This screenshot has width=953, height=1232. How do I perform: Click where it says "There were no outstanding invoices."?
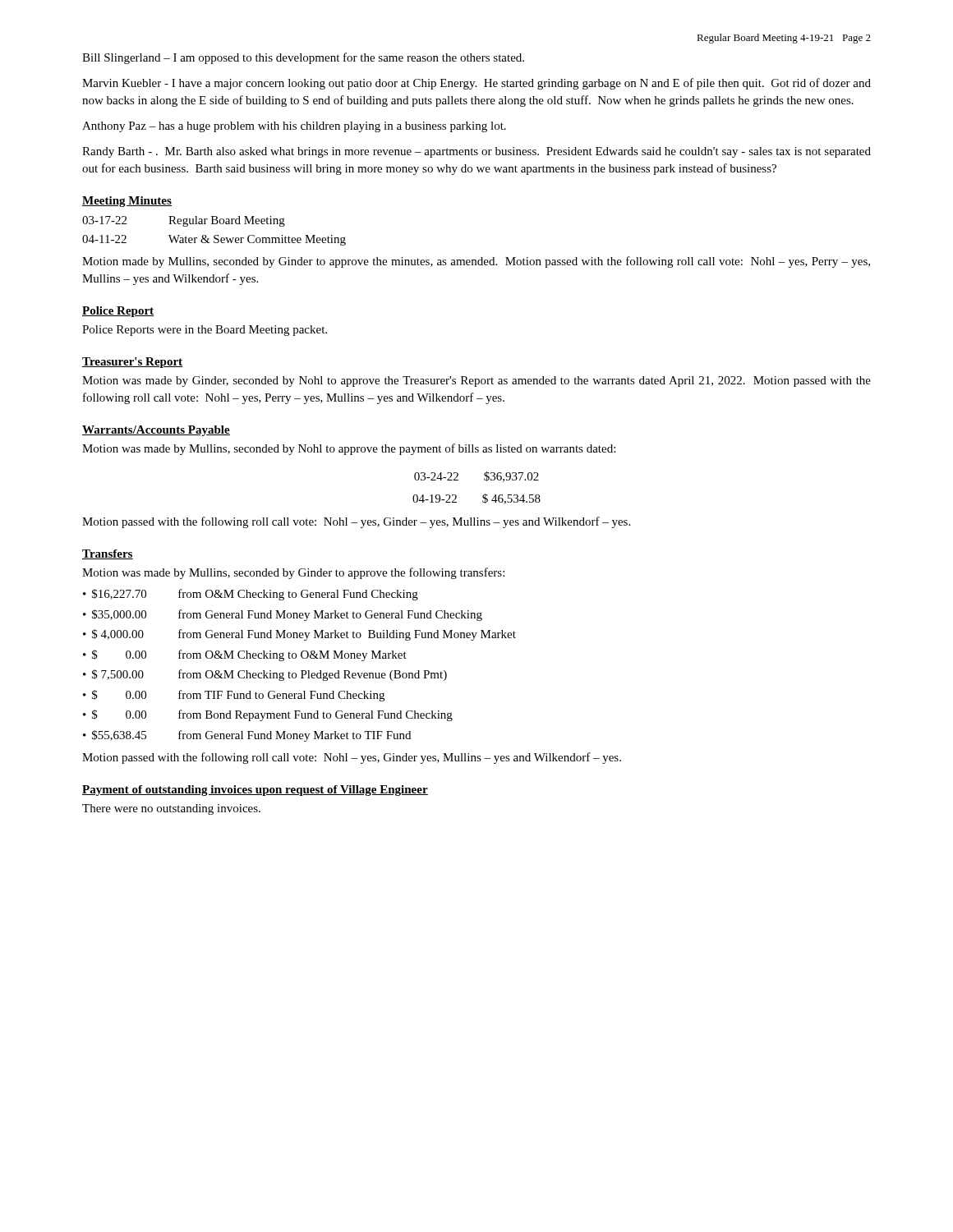(171, 809)
